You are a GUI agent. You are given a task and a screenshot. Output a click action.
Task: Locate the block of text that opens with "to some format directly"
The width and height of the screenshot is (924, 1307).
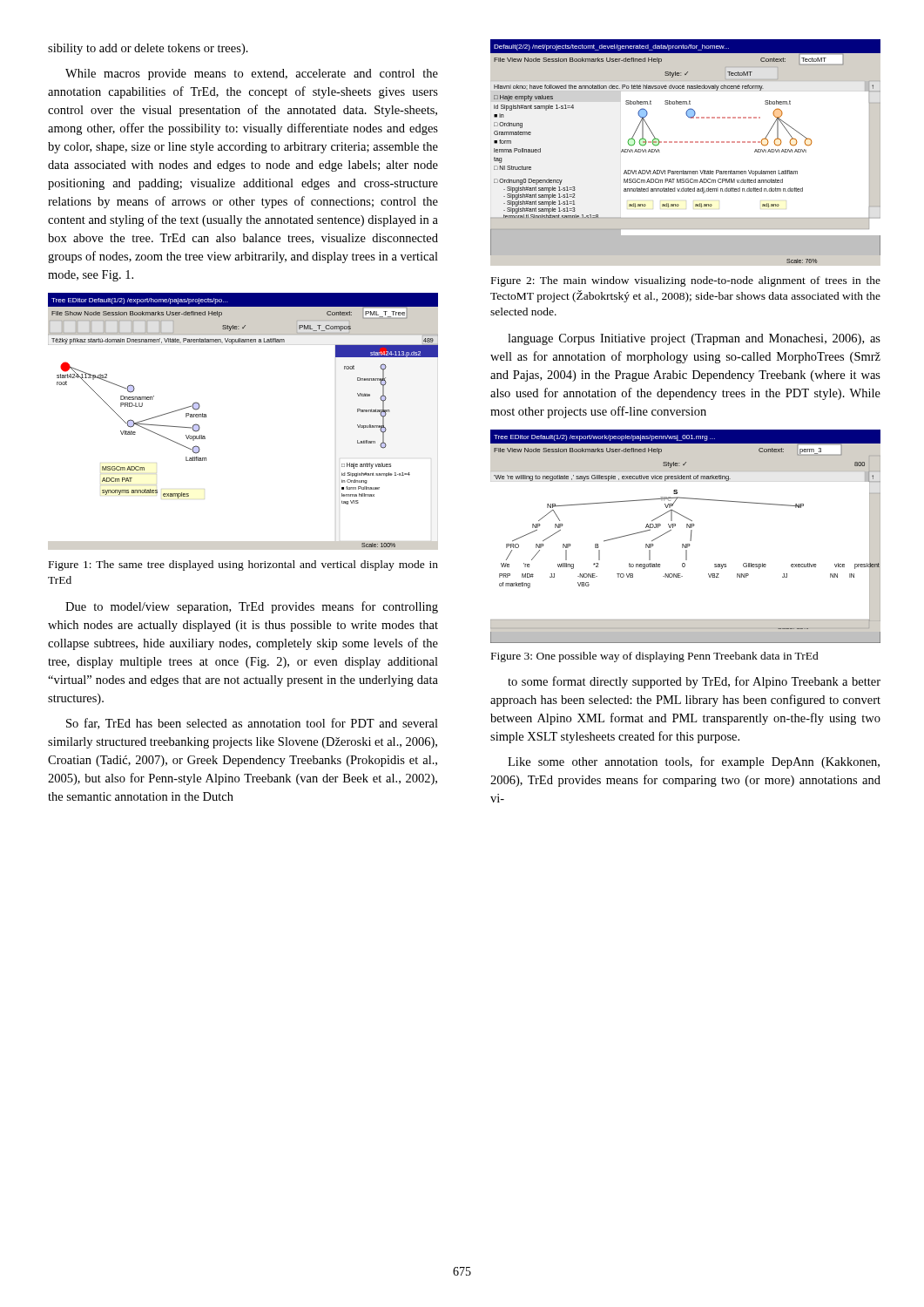pos(685,740)
